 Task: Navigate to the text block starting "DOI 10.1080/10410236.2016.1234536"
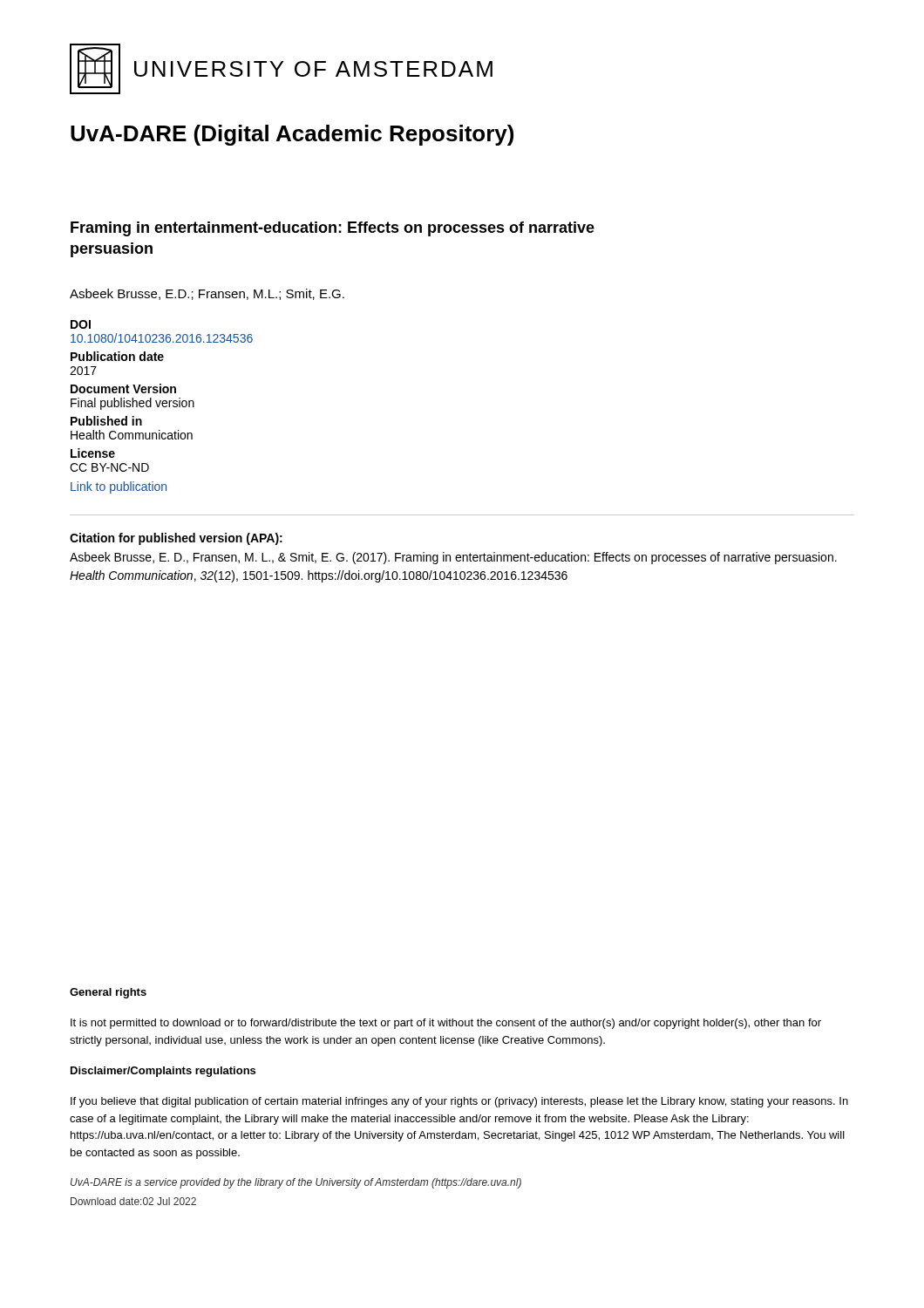(81, 324)
